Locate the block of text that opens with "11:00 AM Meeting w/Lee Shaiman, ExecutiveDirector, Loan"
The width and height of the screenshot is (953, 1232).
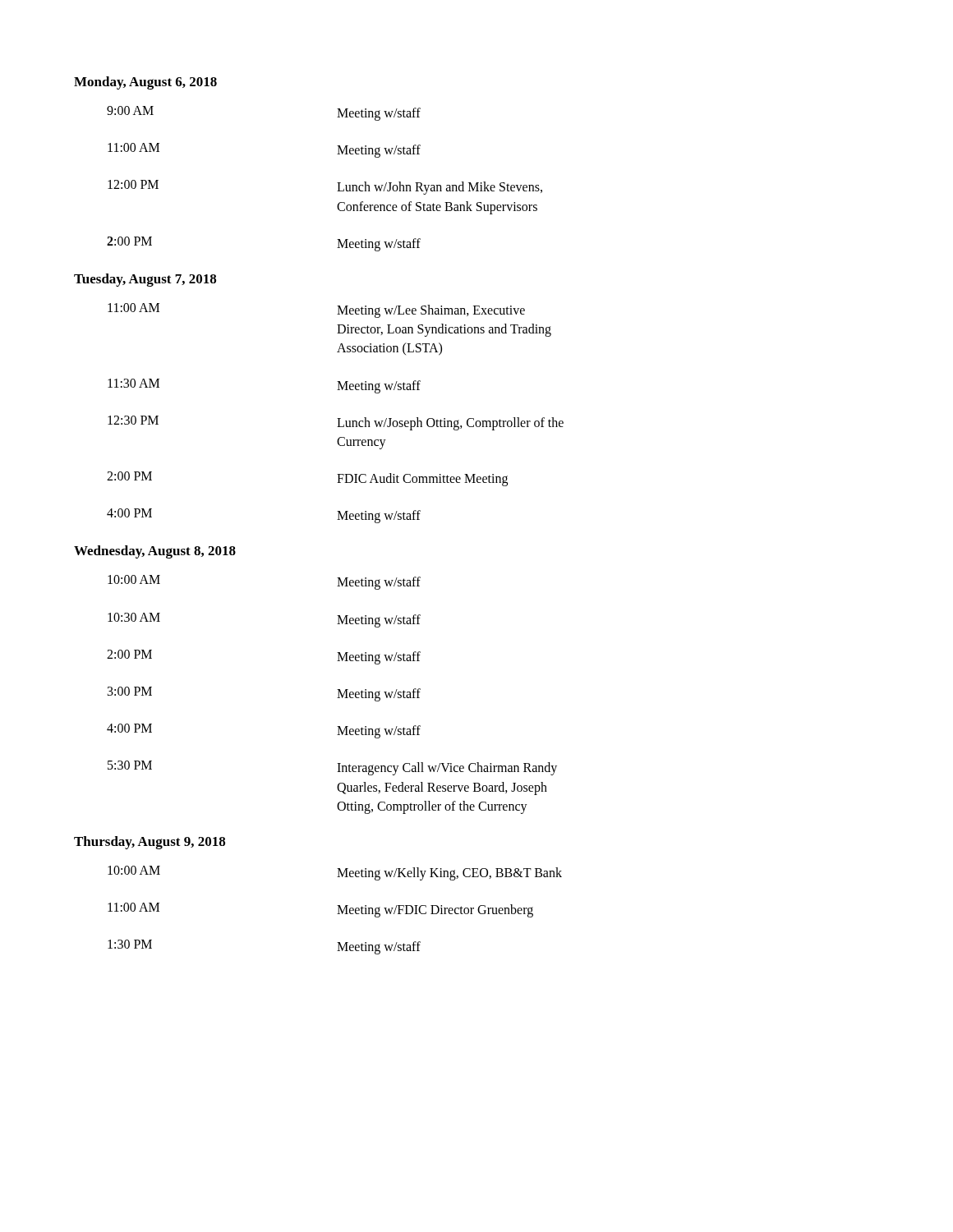[x=476, y=329]
